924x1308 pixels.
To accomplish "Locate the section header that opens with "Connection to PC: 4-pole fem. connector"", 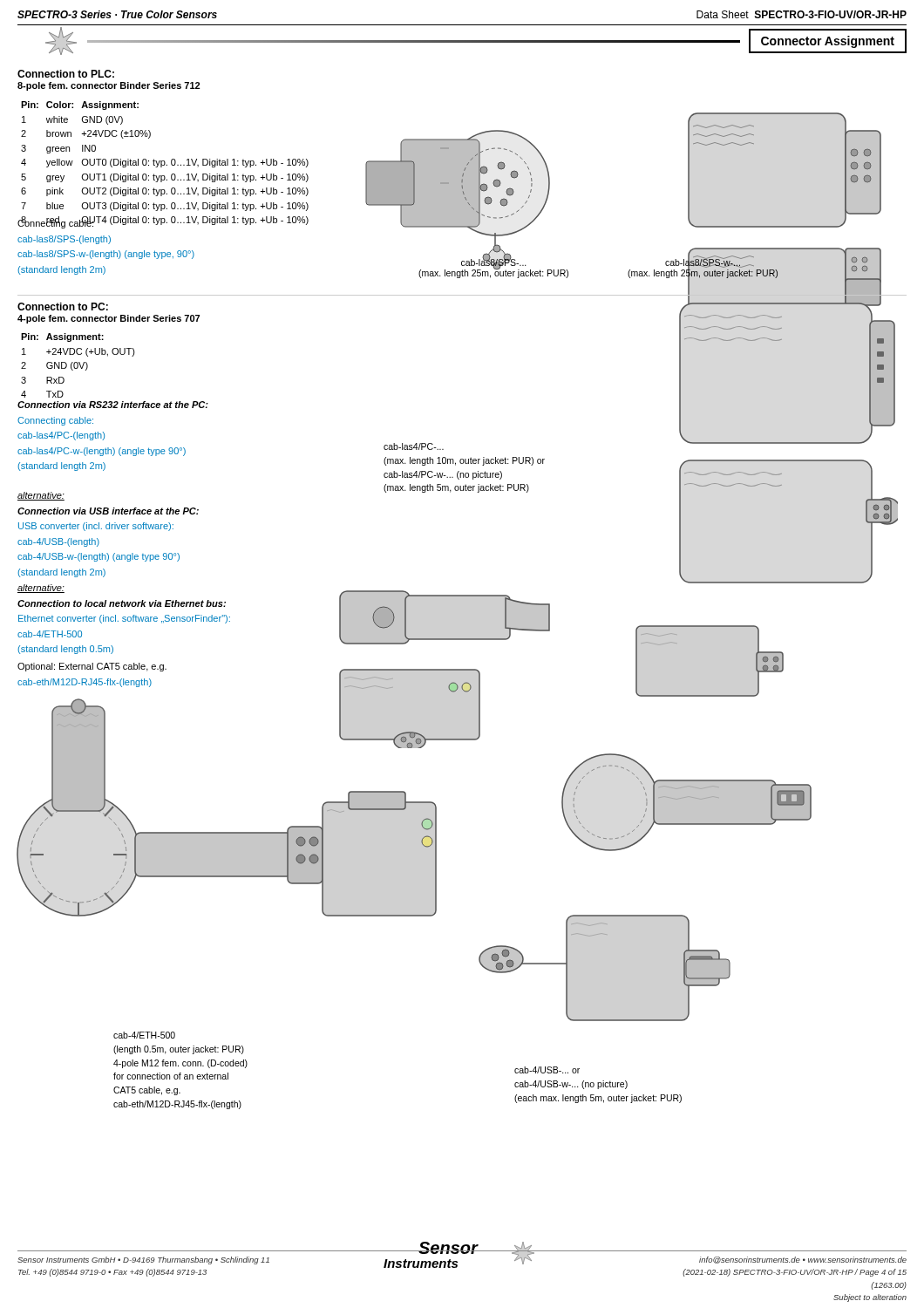I will (x=109, y=312).
